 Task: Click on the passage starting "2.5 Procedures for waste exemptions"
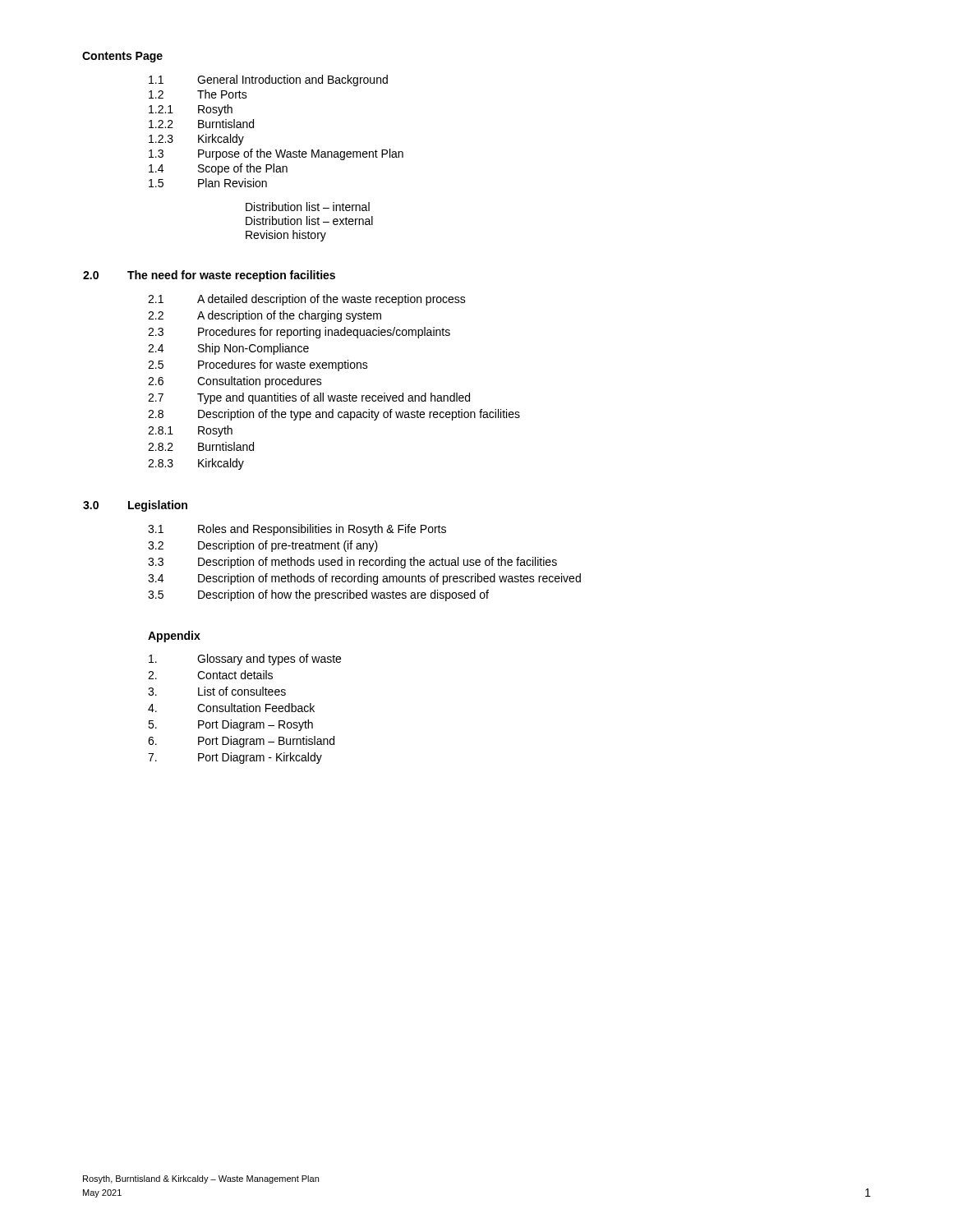[334, 365]
